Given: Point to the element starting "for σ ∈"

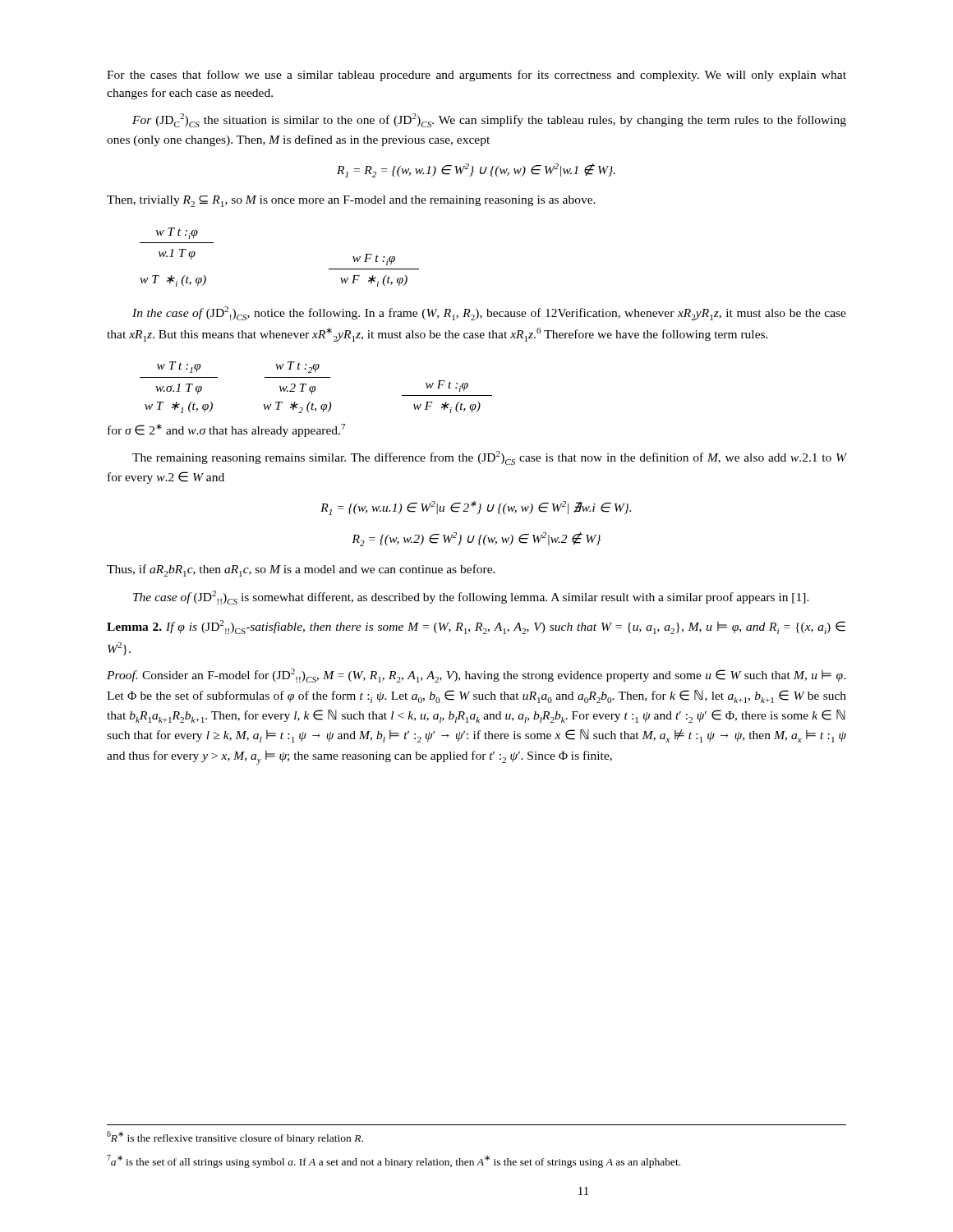Looking at the screenshot, I should click(226, 430).
